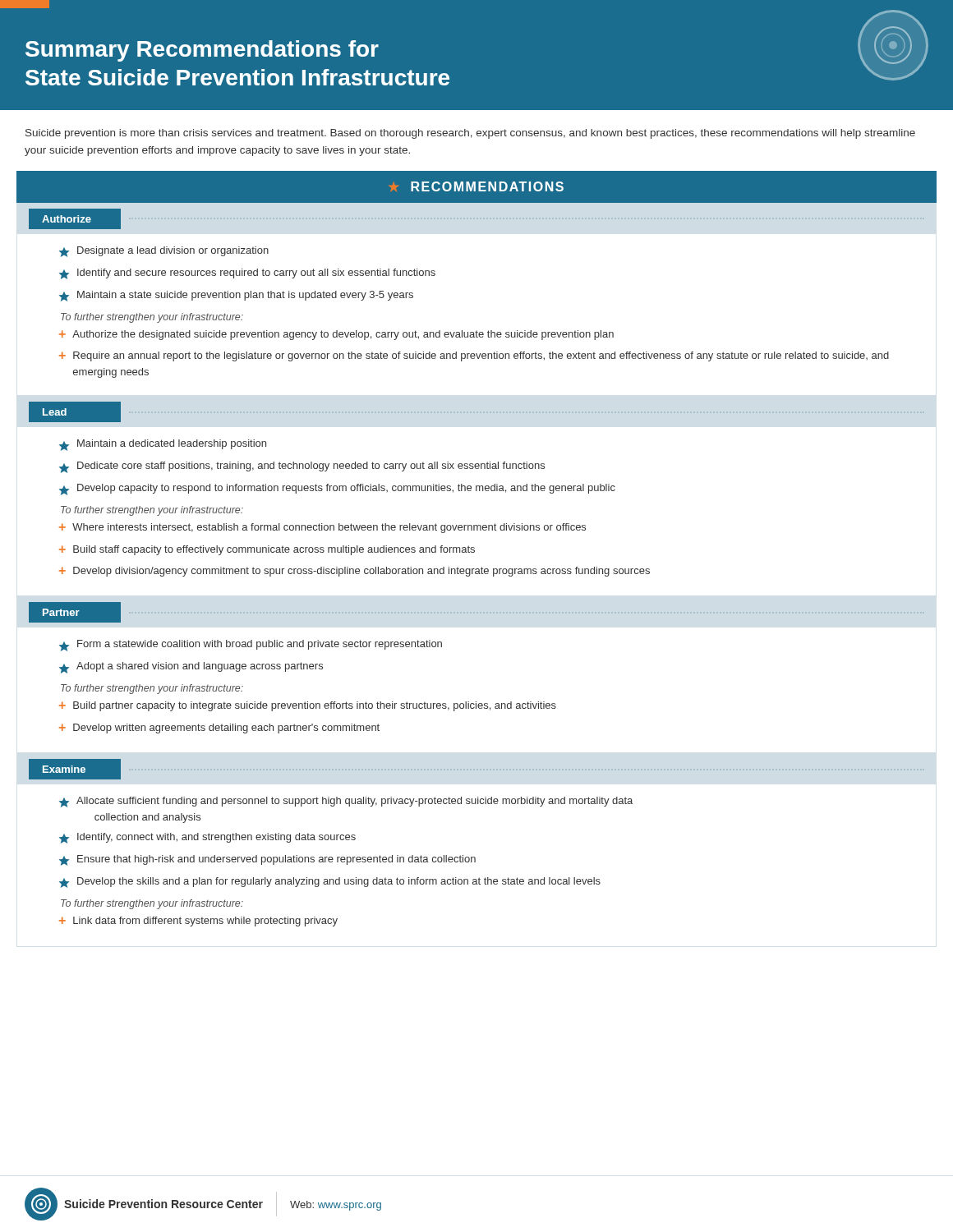The image size is (953, 1232).
Task: Locate the title with the text "Summary Recommendations forState Suicide Prevention"
Action: pos(25,4)
